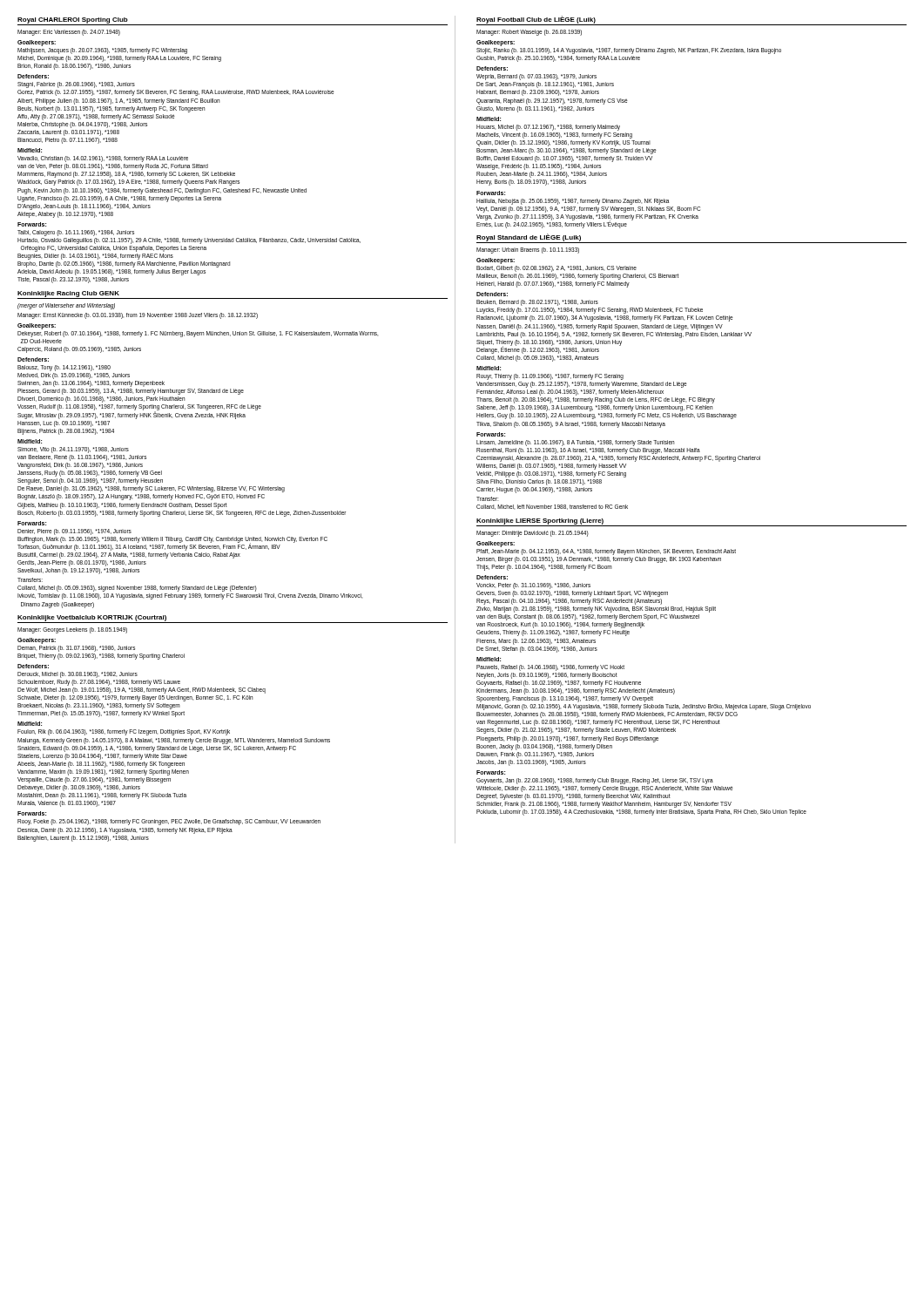Select the text block that reads "Deman, Patrick (b. 31.07.1968), *1986, Juniors"

click(101, 652)
